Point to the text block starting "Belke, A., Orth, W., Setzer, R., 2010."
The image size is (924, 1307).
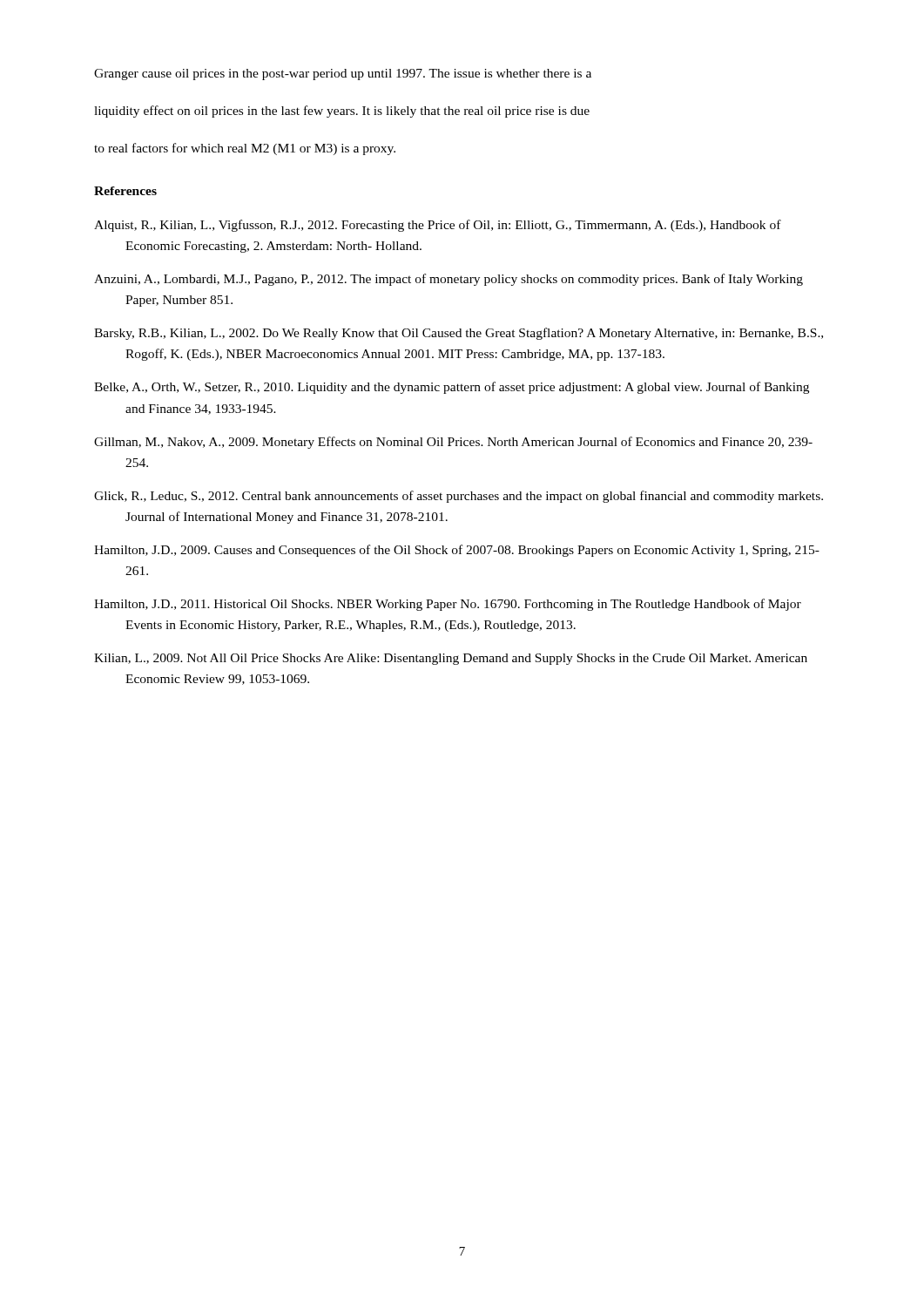(x=462, y=398)
